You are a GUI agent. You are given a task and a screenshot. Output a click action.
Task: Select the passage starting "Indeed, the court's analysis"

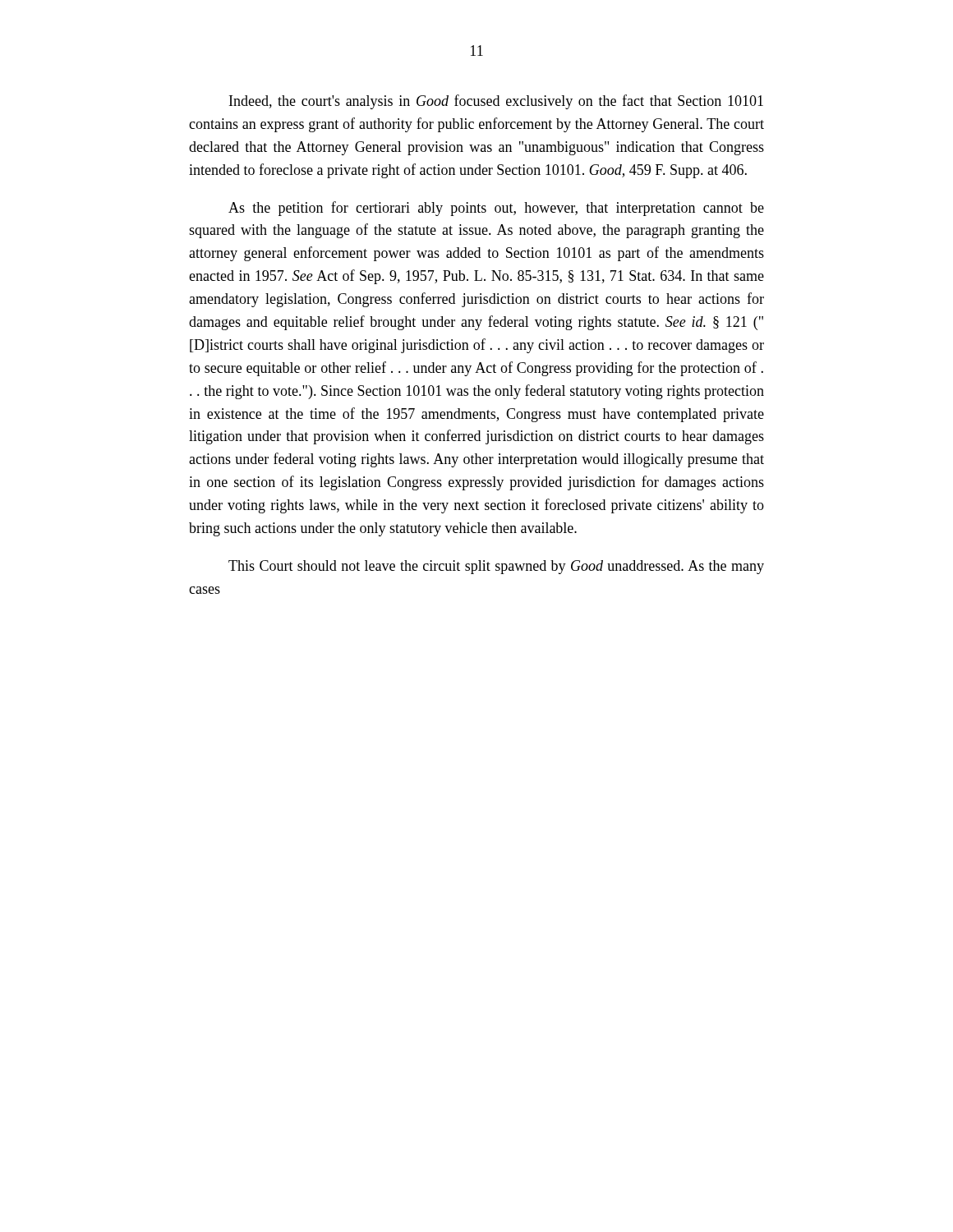tap(476, 135)
